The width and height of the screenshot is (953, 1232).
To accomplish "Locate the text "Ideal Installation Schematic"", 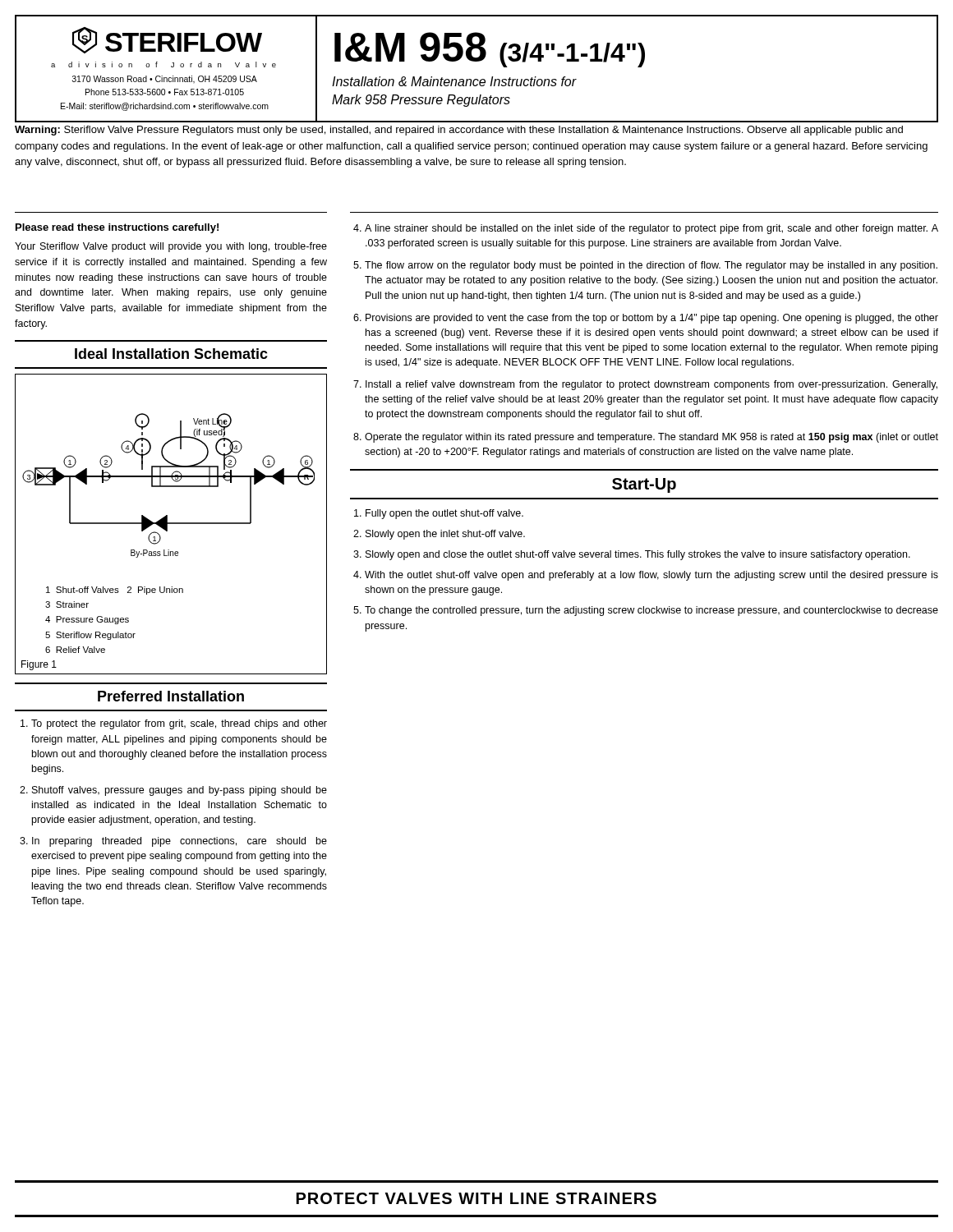I will [x=171, y=354].
